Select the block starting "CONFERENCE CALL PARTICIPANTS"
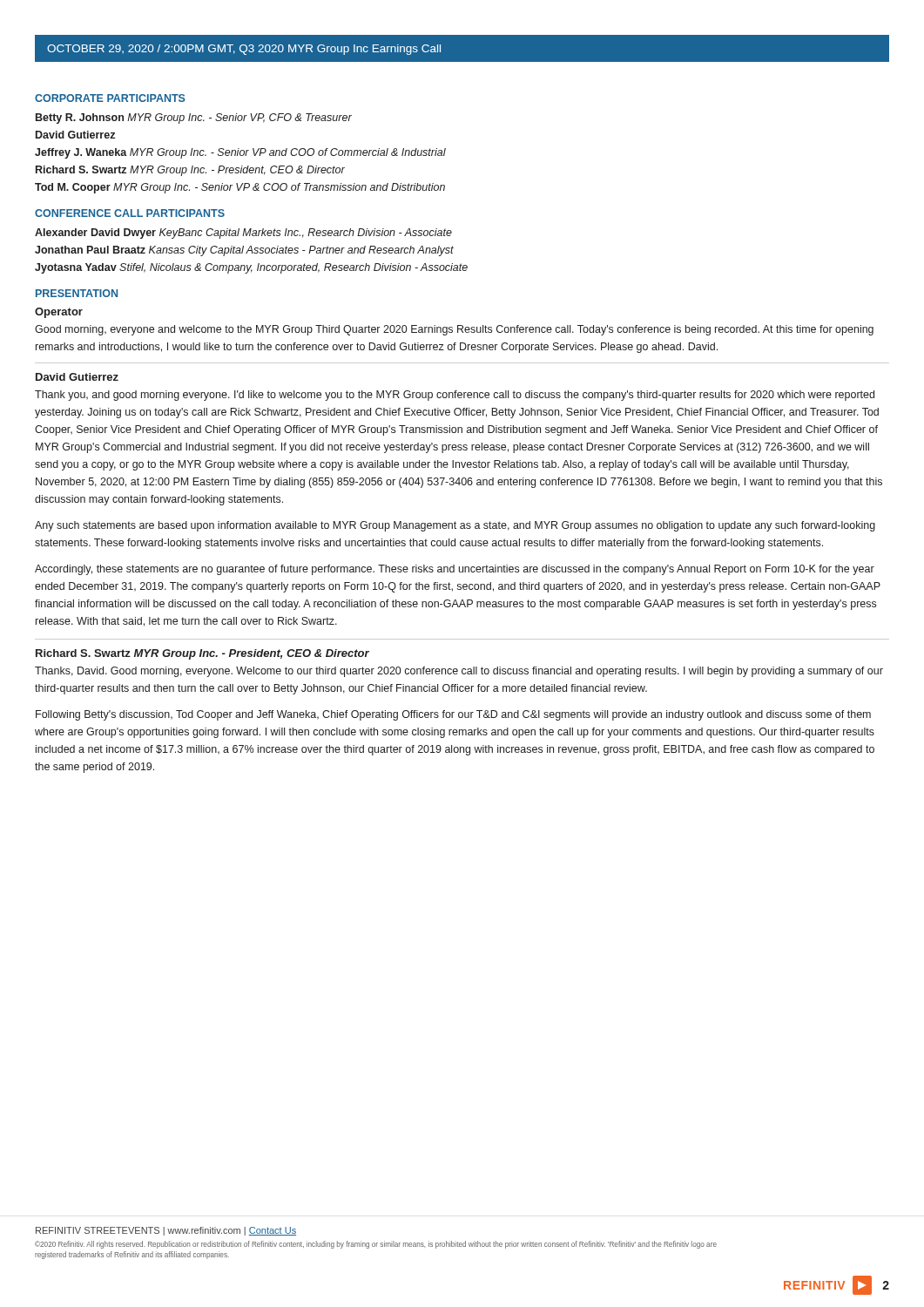This screenshot has width=924, height=1307. click(130, 213)
